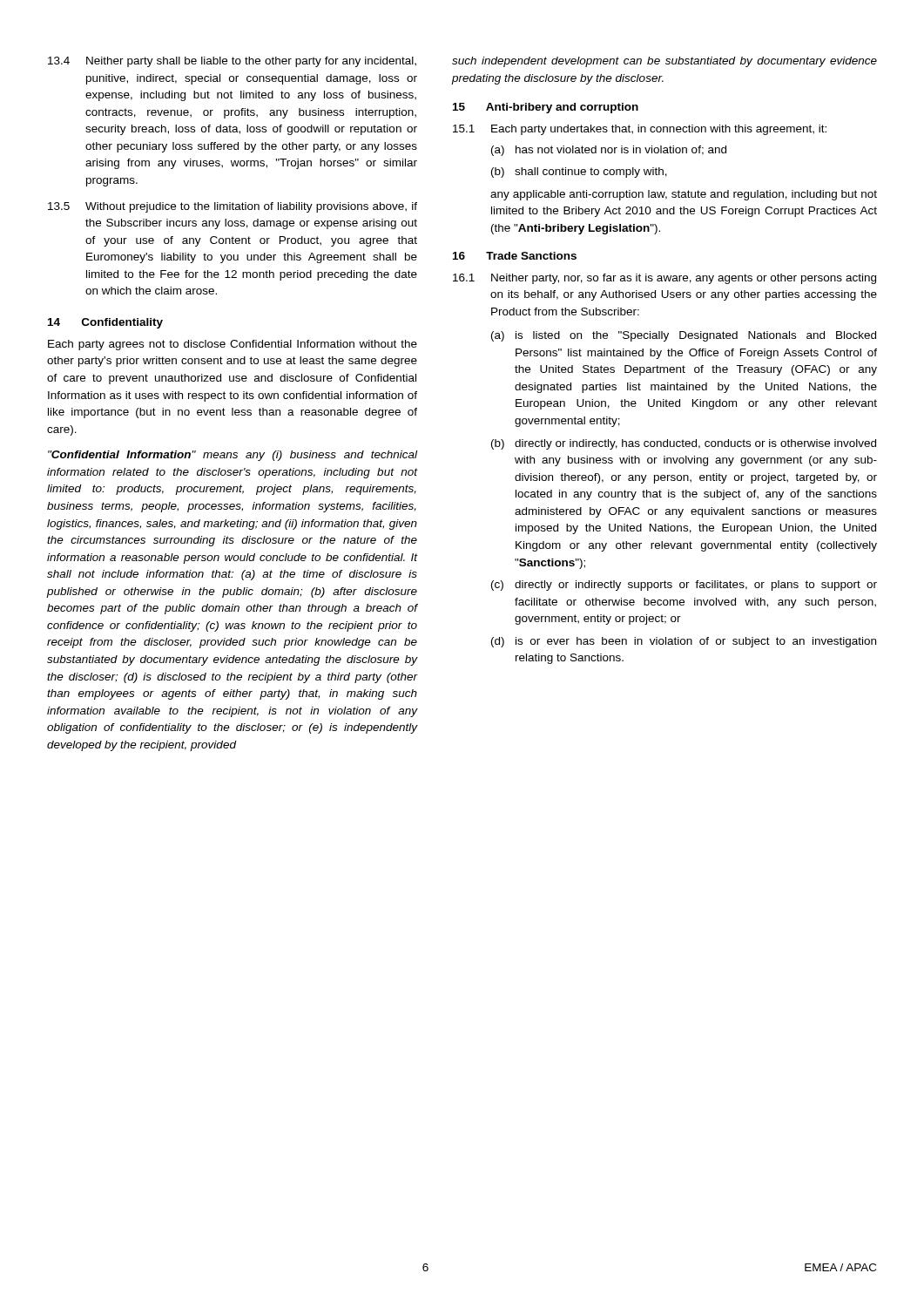Click the passage that begins "16.1 Neither party, nor, so far as"
This screenshot has width=924, height=1307.
point(664,470)
